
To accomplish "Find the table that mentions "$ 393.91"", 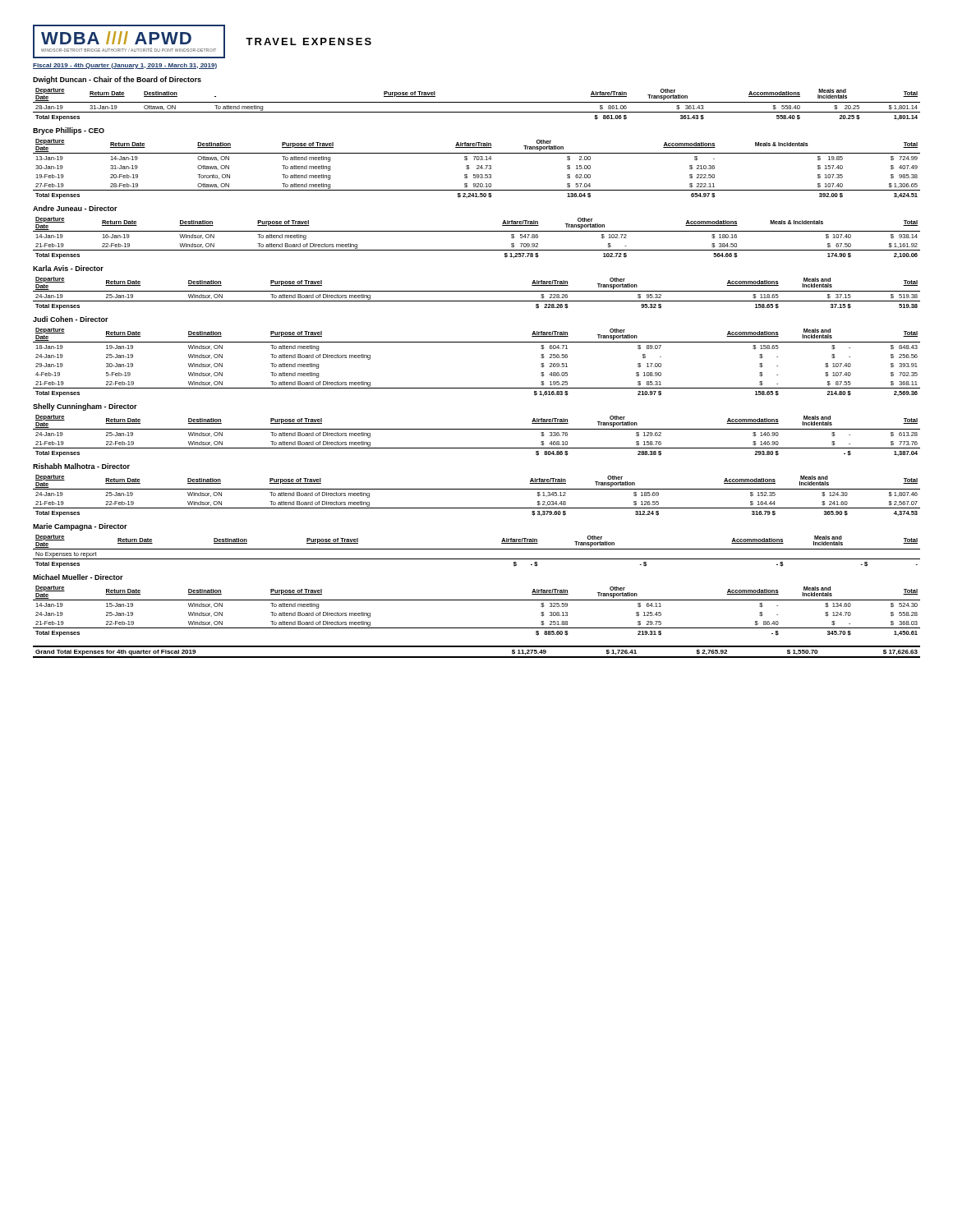I will 476,361.
